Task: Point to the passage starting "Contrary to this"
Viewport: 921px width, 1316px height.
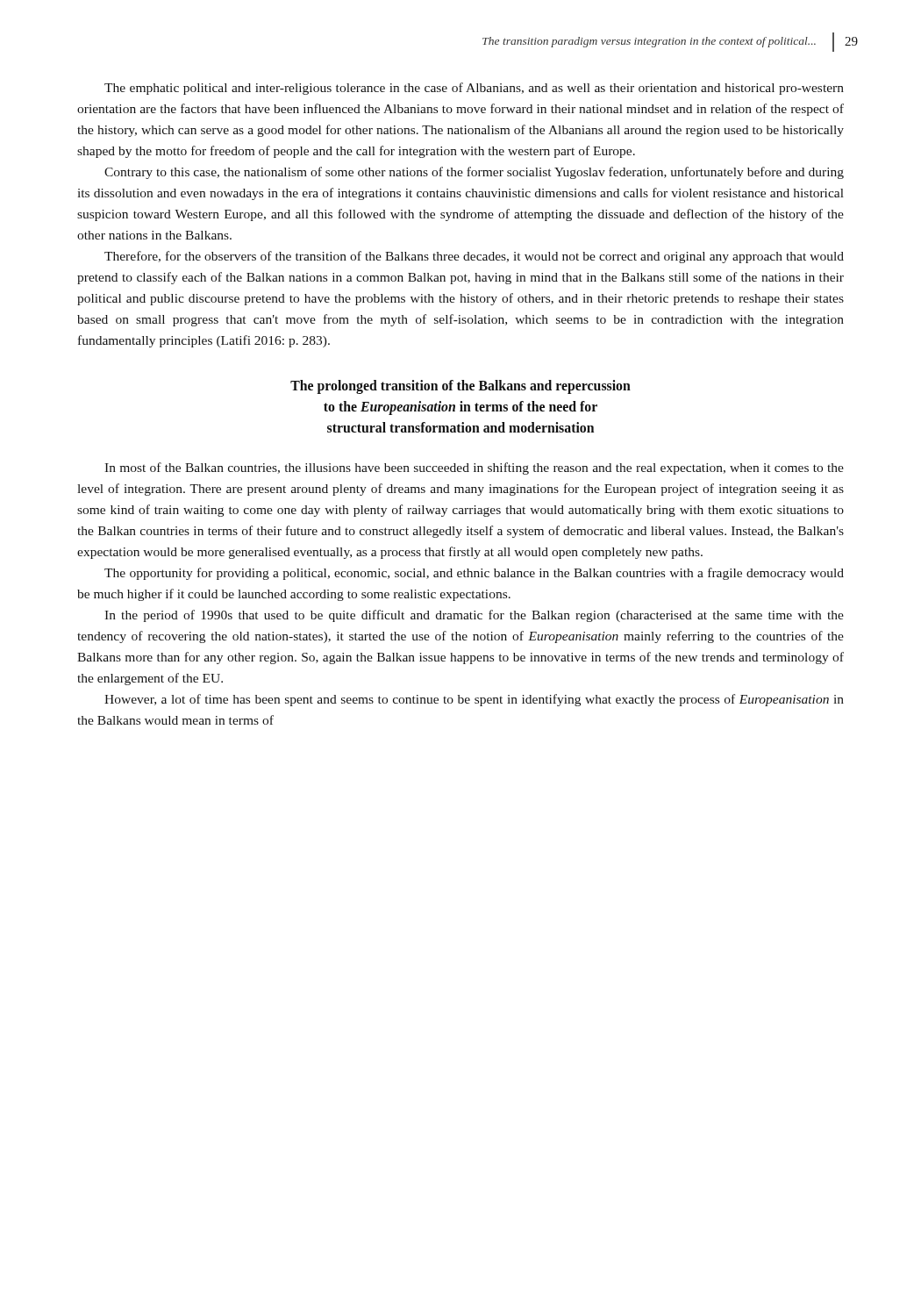Action: (460, 204)
